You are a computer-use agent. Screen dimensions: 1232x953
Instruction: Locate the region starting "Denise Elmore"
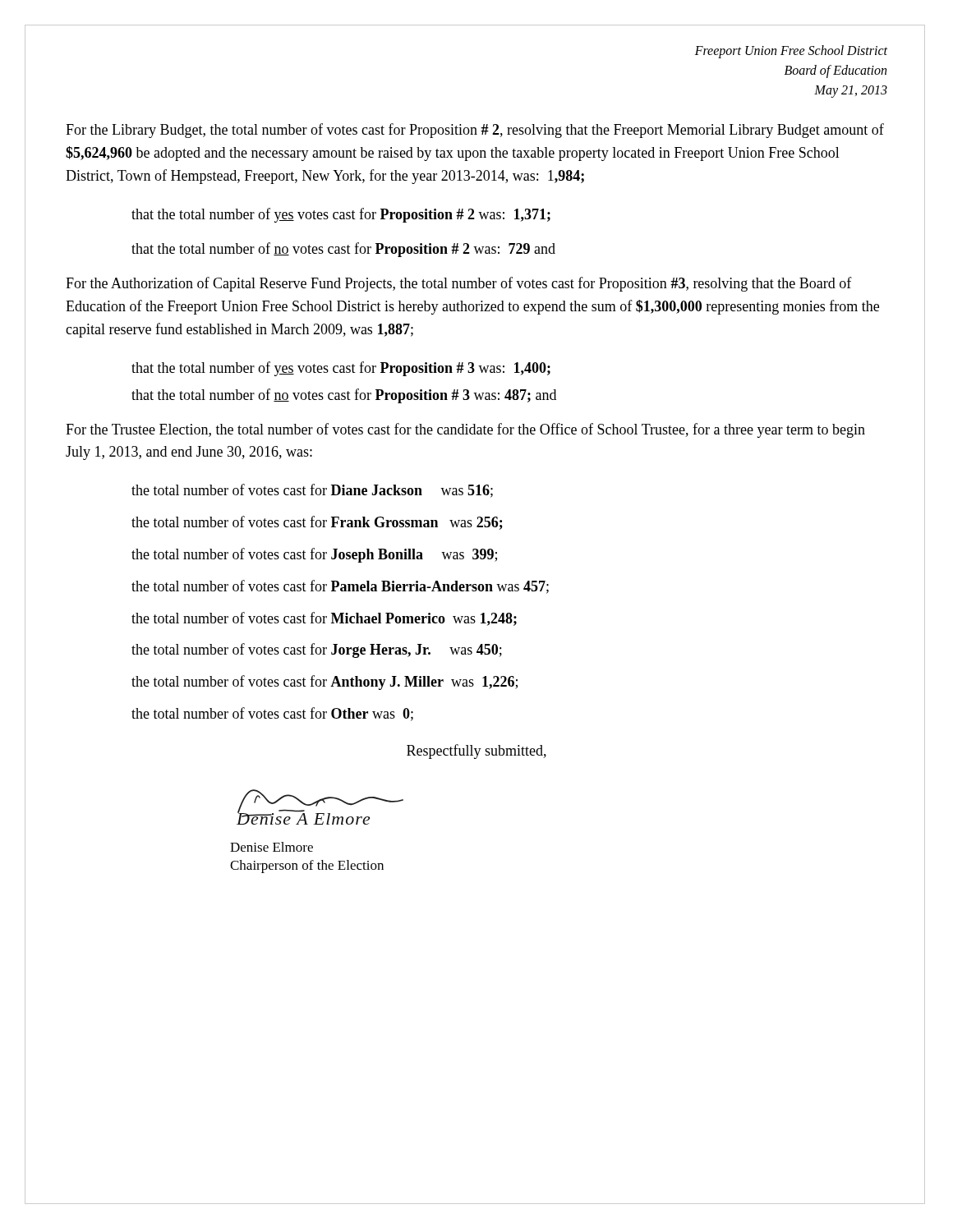click(x=272, y=847)
